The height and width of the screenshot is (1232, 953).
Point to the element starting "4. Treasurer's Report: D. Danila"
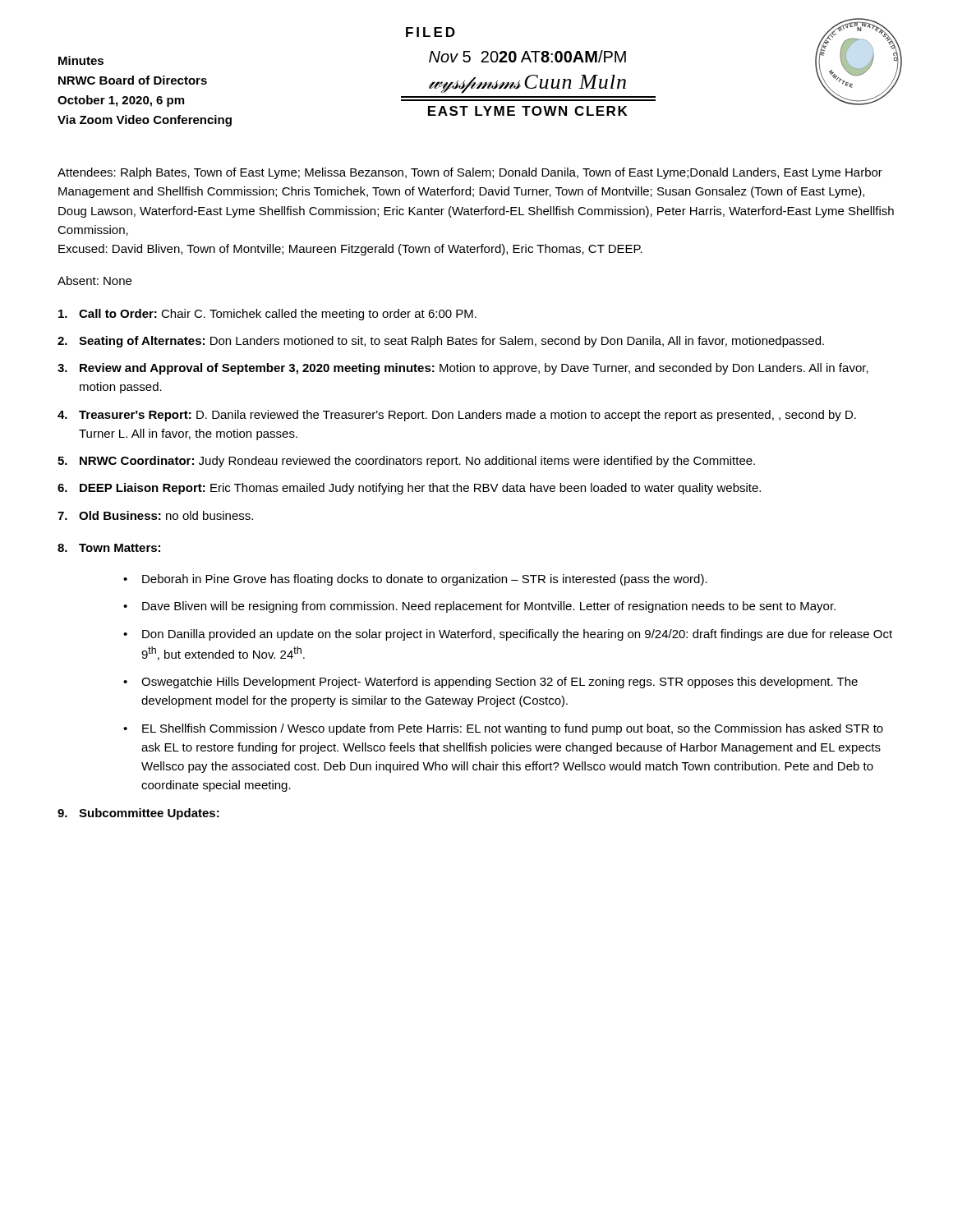(476, 424)
